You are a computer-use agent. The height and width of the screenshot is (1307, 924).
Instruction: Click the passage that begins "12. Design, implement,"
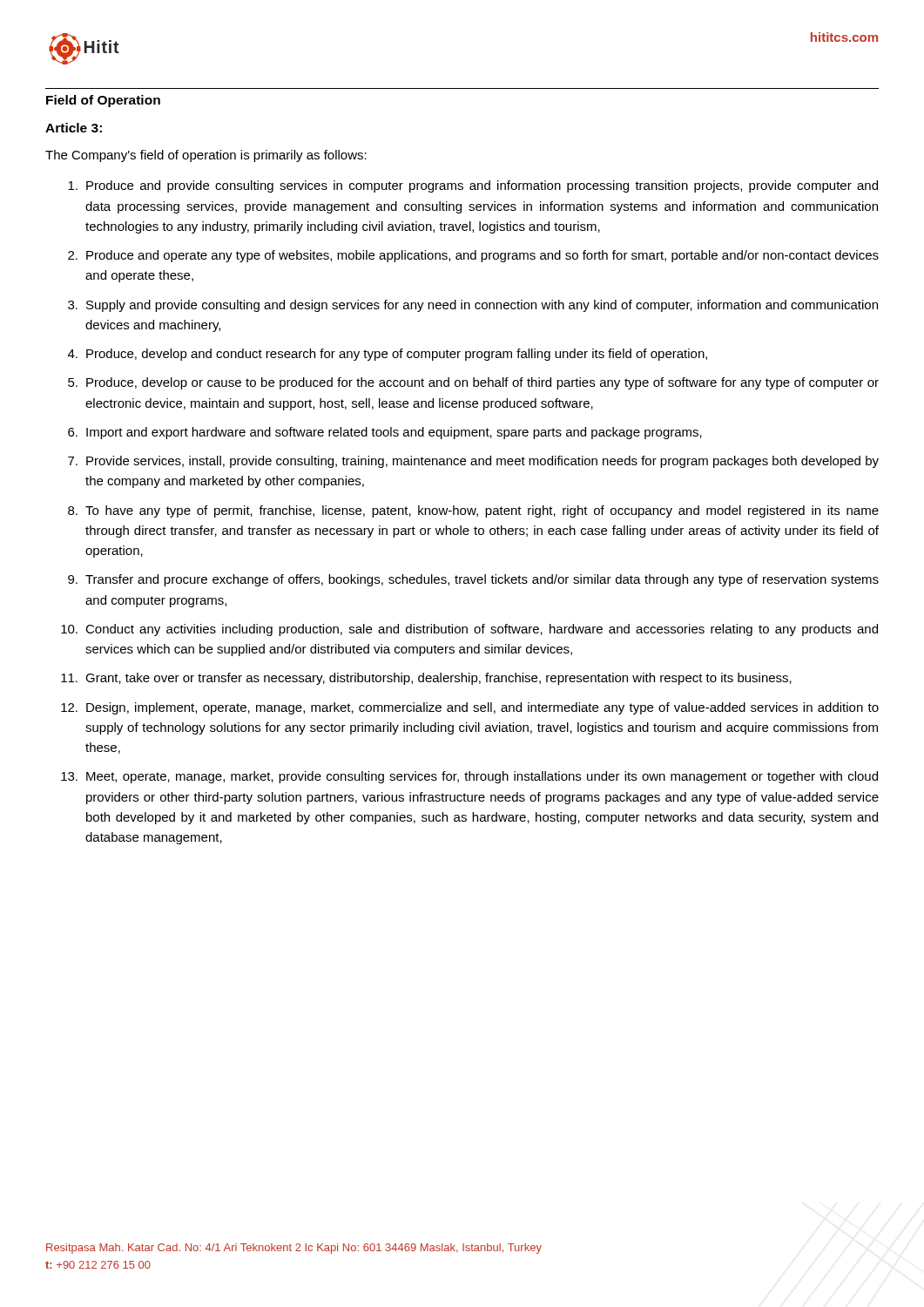(462, 727)
